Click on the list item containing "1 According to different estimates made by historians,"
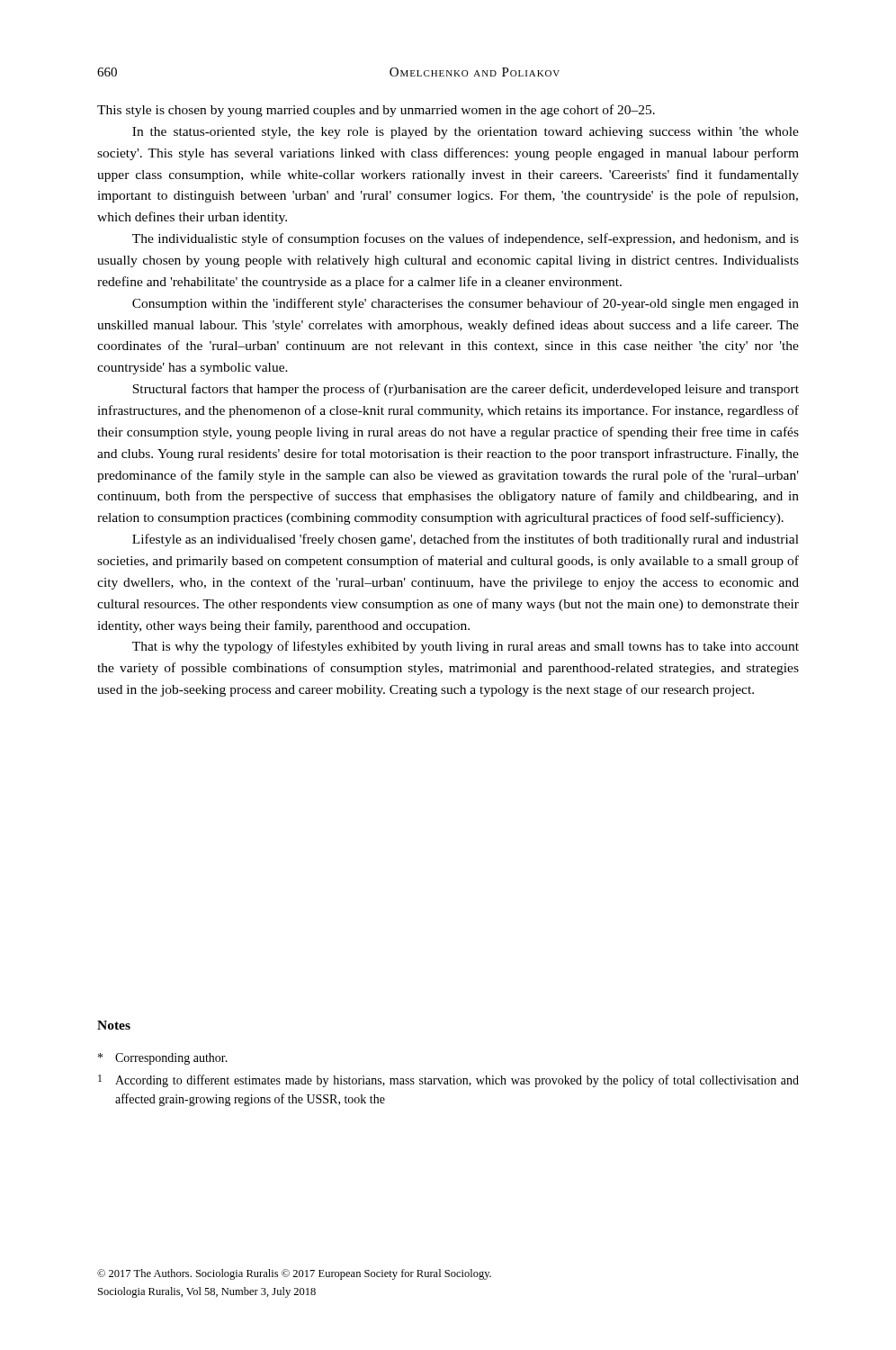 pyautogui.click(x=448, y=1090)
